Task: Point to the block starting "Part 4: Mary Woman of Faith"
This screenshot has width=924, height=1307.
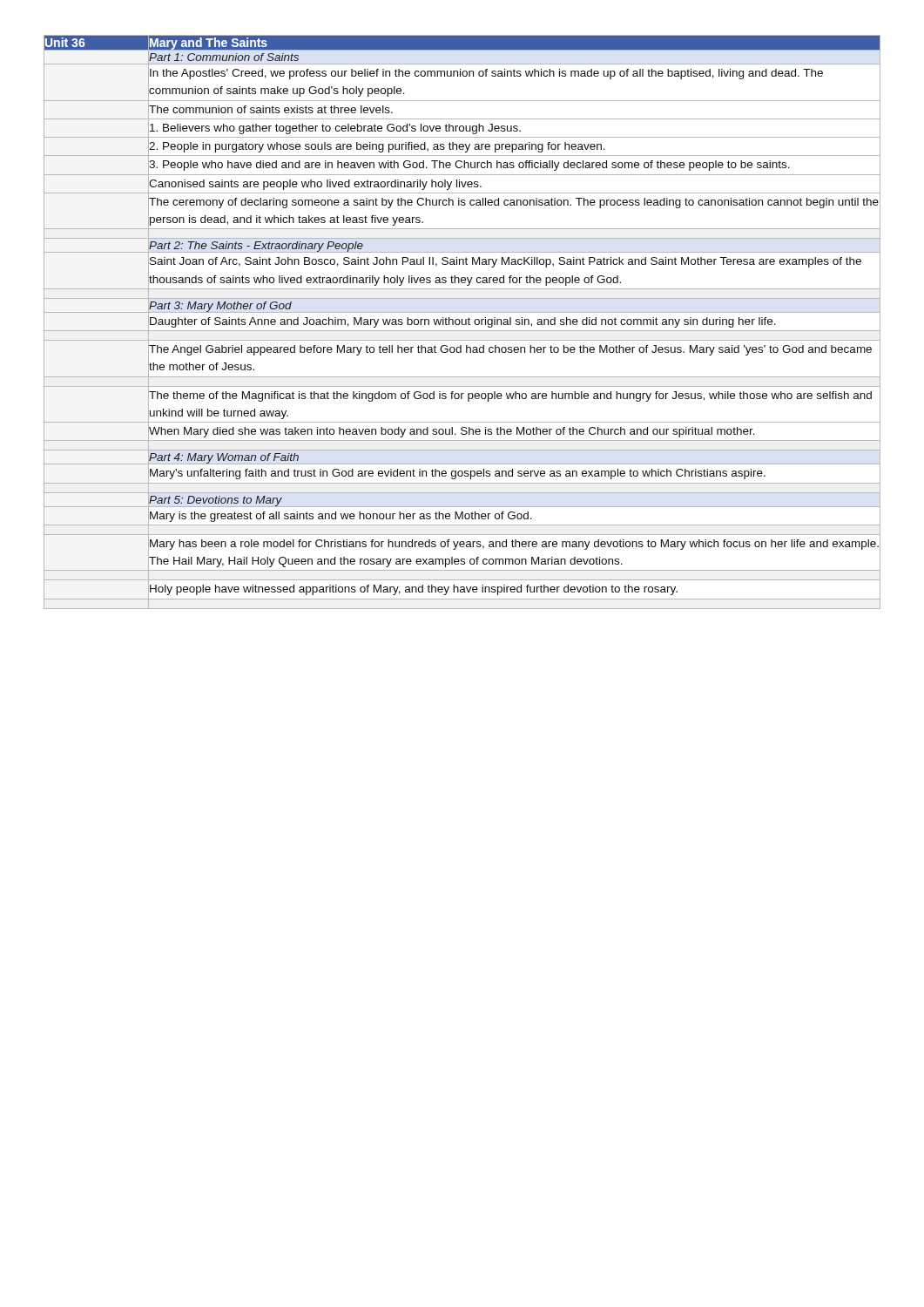Action: click(x=224, y=457)
